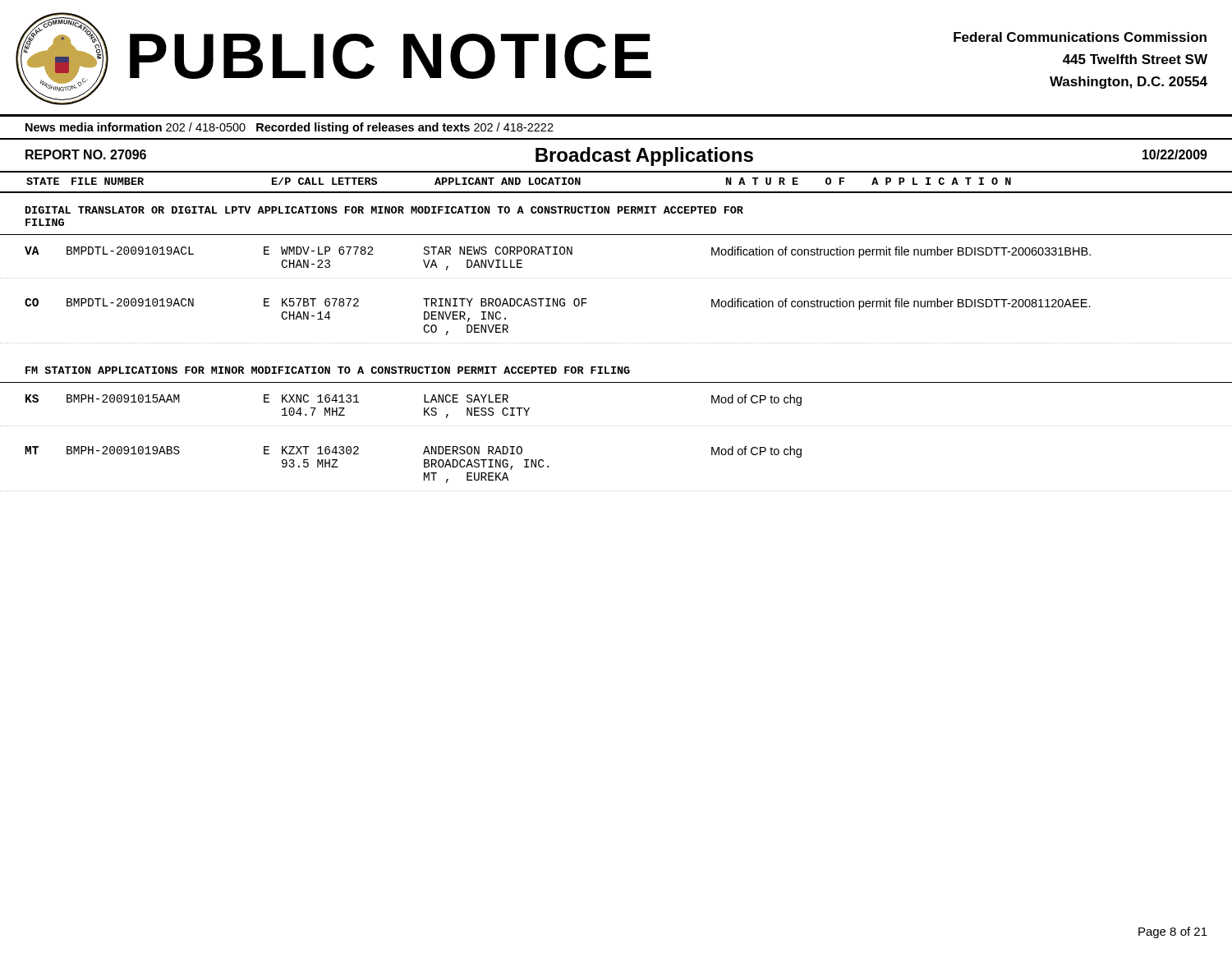Click the table

point(616,183)
